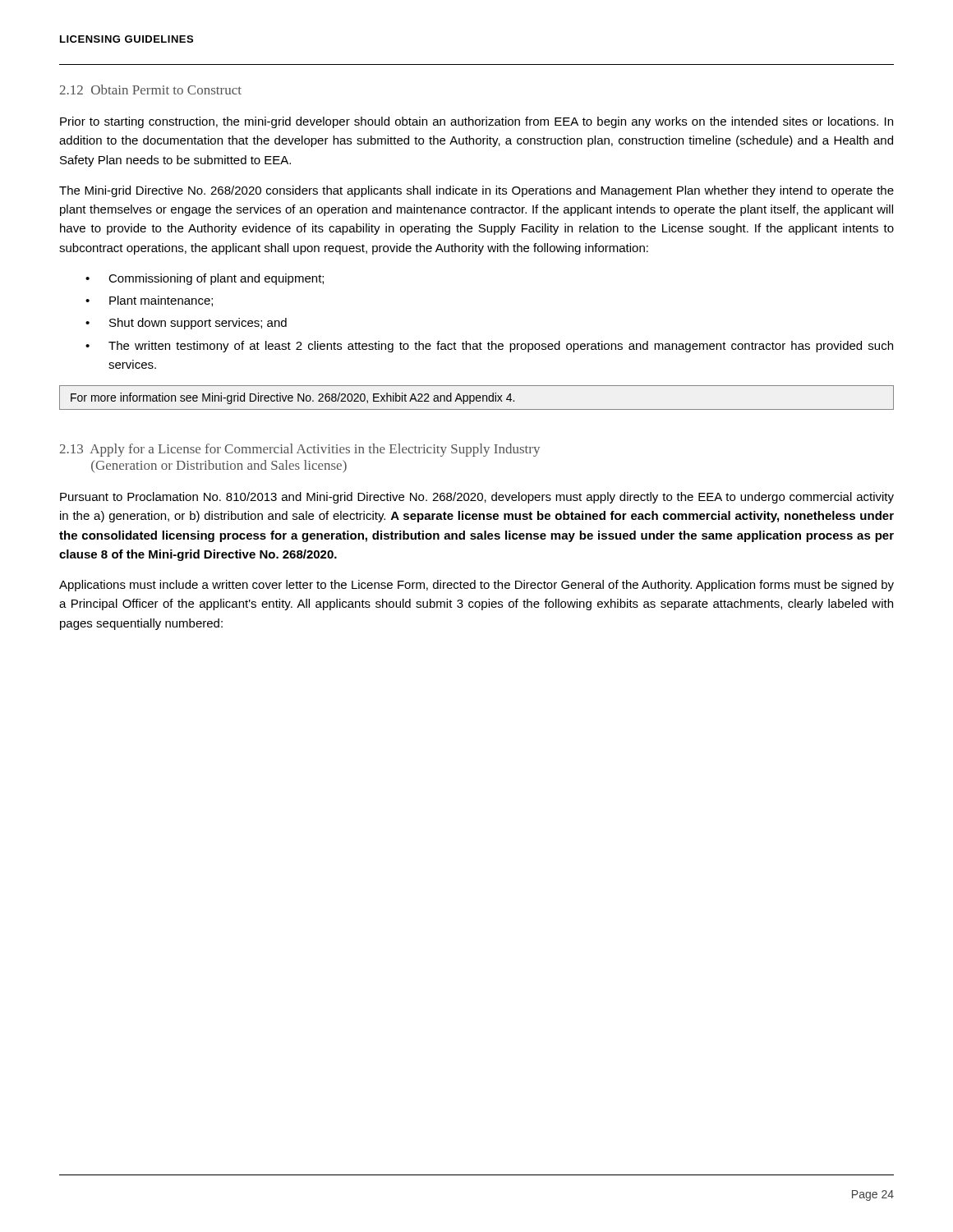Locate the text block that says "For more information see Mini-grid Directive No."

coord(476,398)
